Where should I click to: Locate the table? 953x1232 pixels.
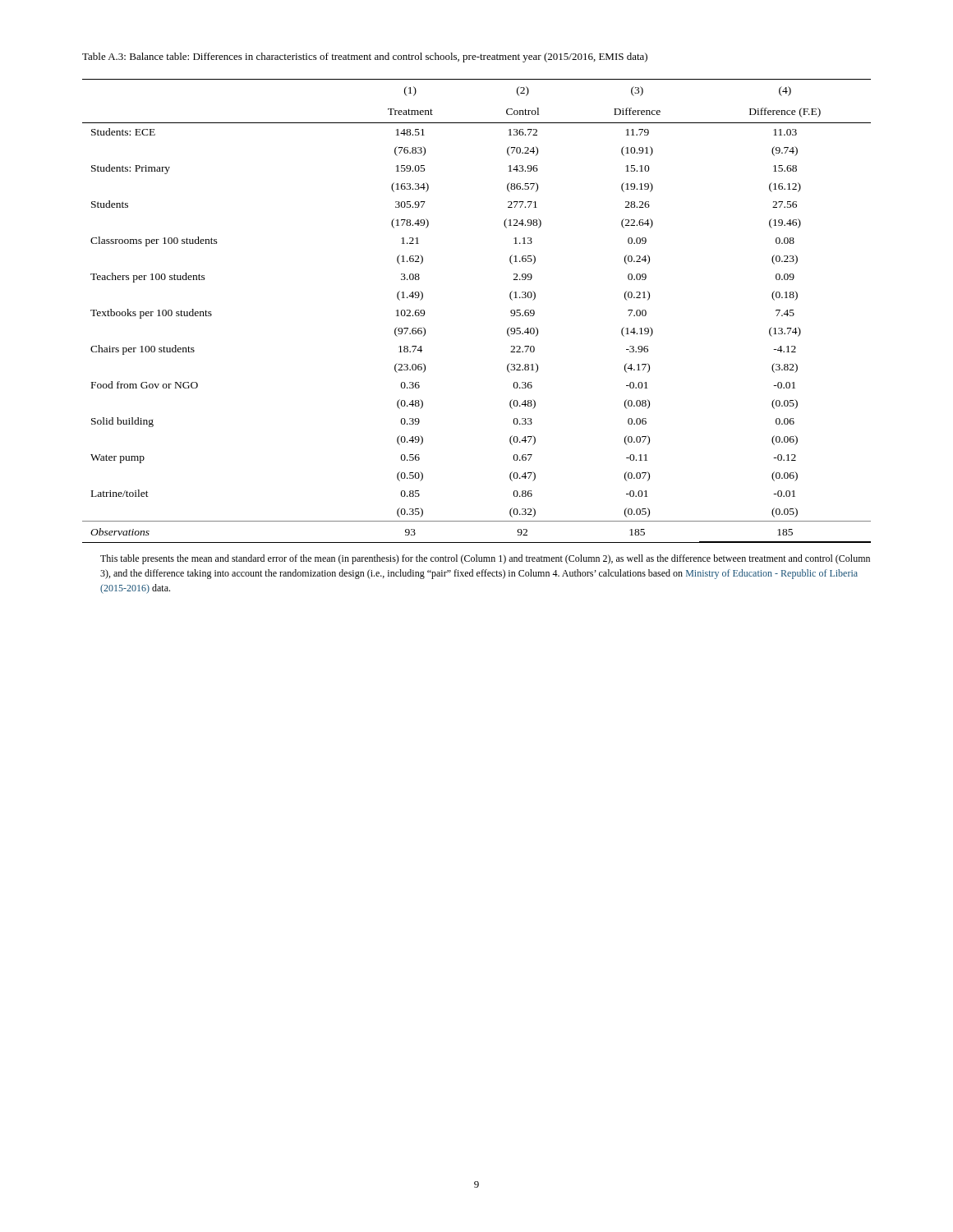[x=476, y=311]
